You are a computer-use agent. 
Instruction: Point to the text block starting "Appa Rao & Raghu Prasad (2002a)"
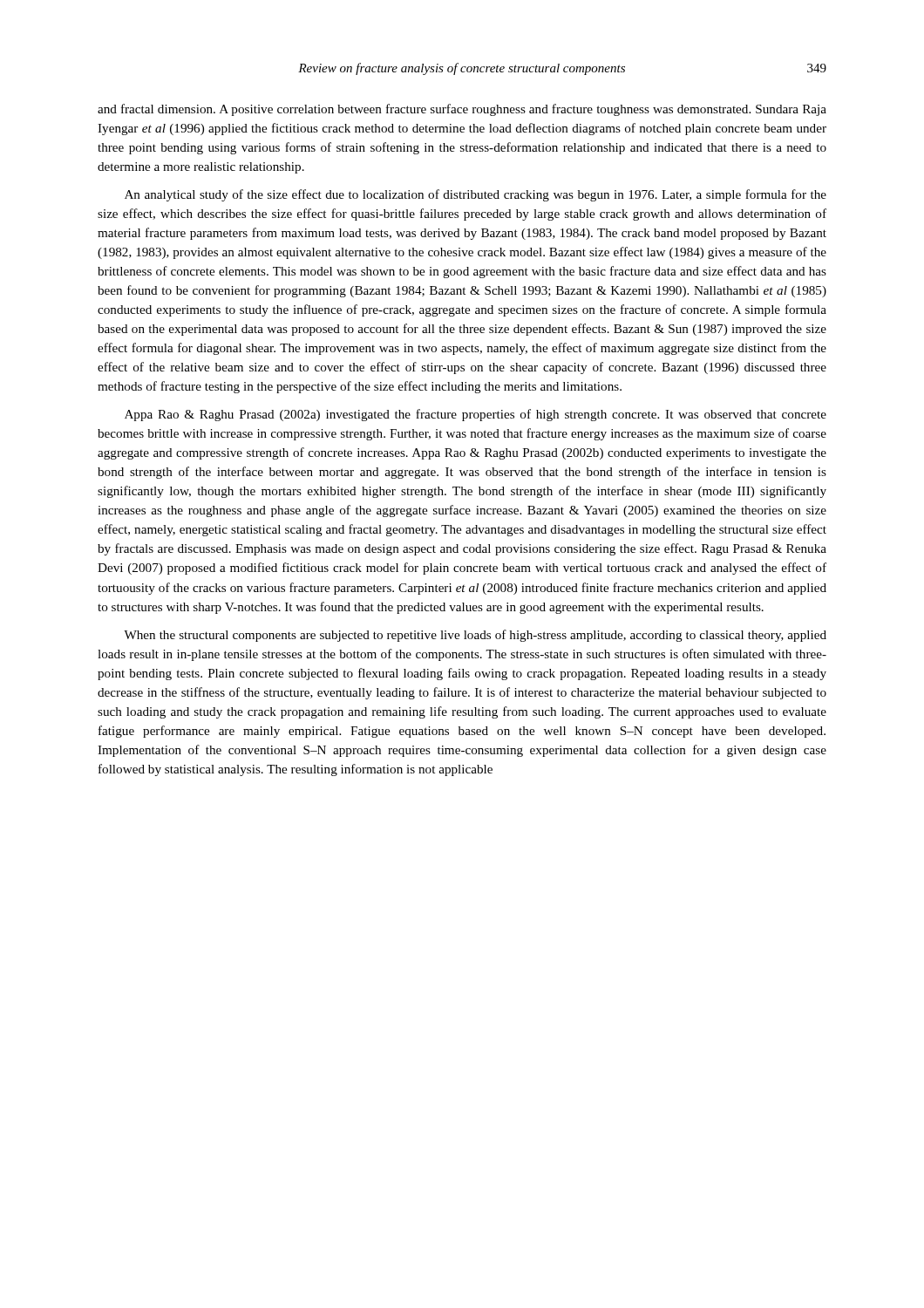tap(462, 510)
